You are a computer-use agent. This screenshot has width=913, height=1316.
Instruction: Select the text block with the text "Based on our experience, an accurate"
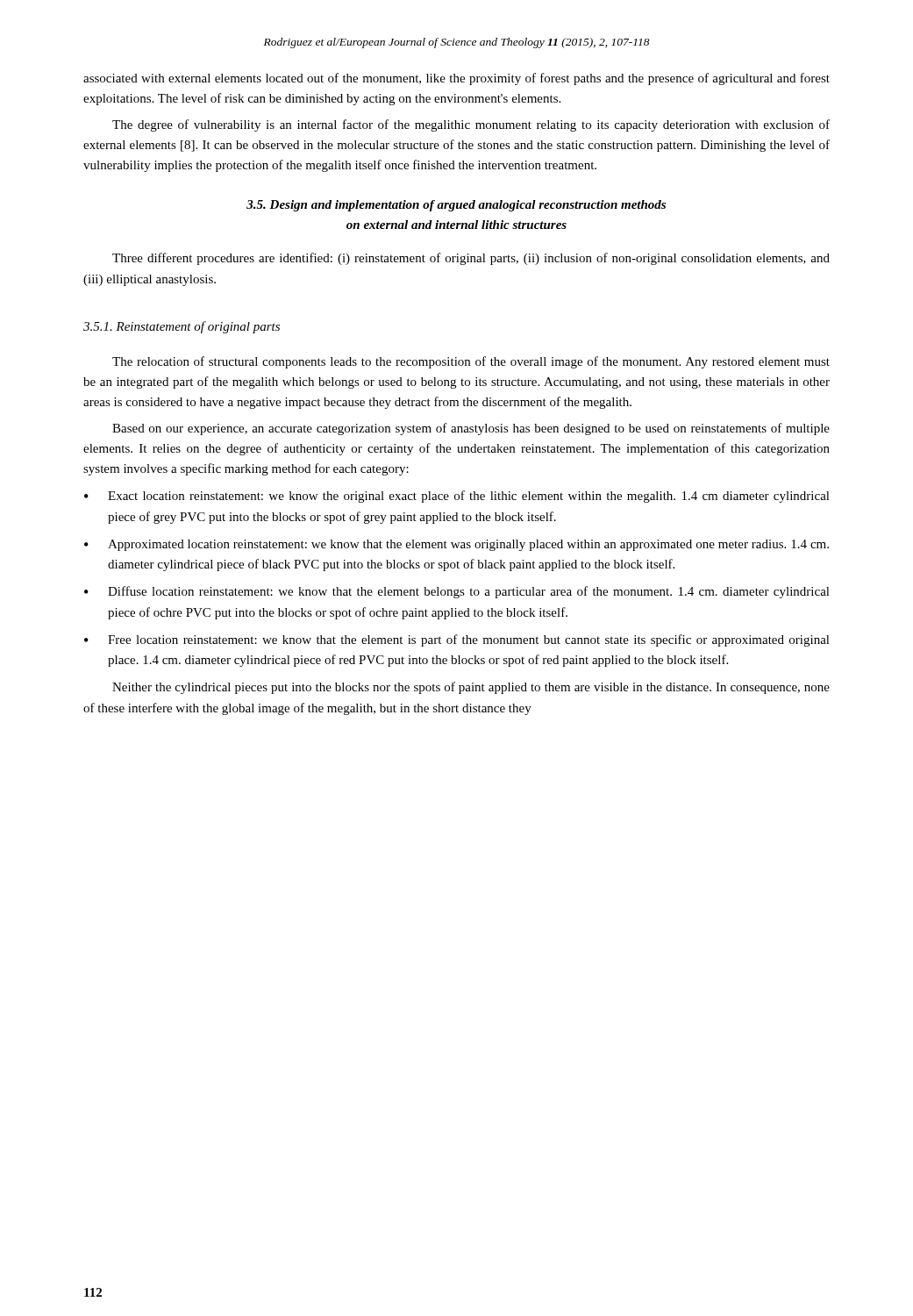point(456,449)
